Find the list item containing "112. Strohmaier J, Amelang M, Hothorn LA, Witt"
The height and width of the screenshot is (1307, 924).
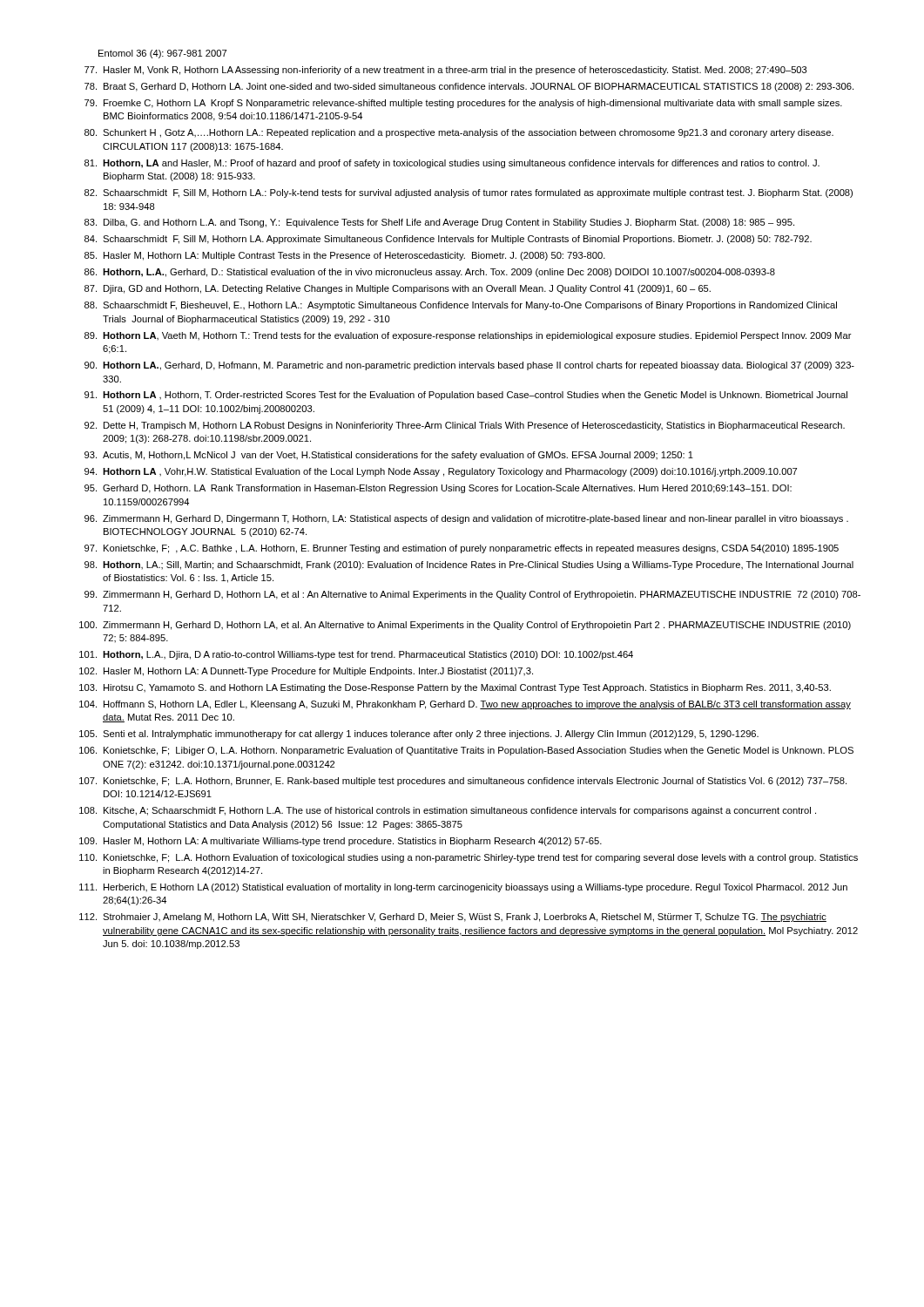[465, 931]
